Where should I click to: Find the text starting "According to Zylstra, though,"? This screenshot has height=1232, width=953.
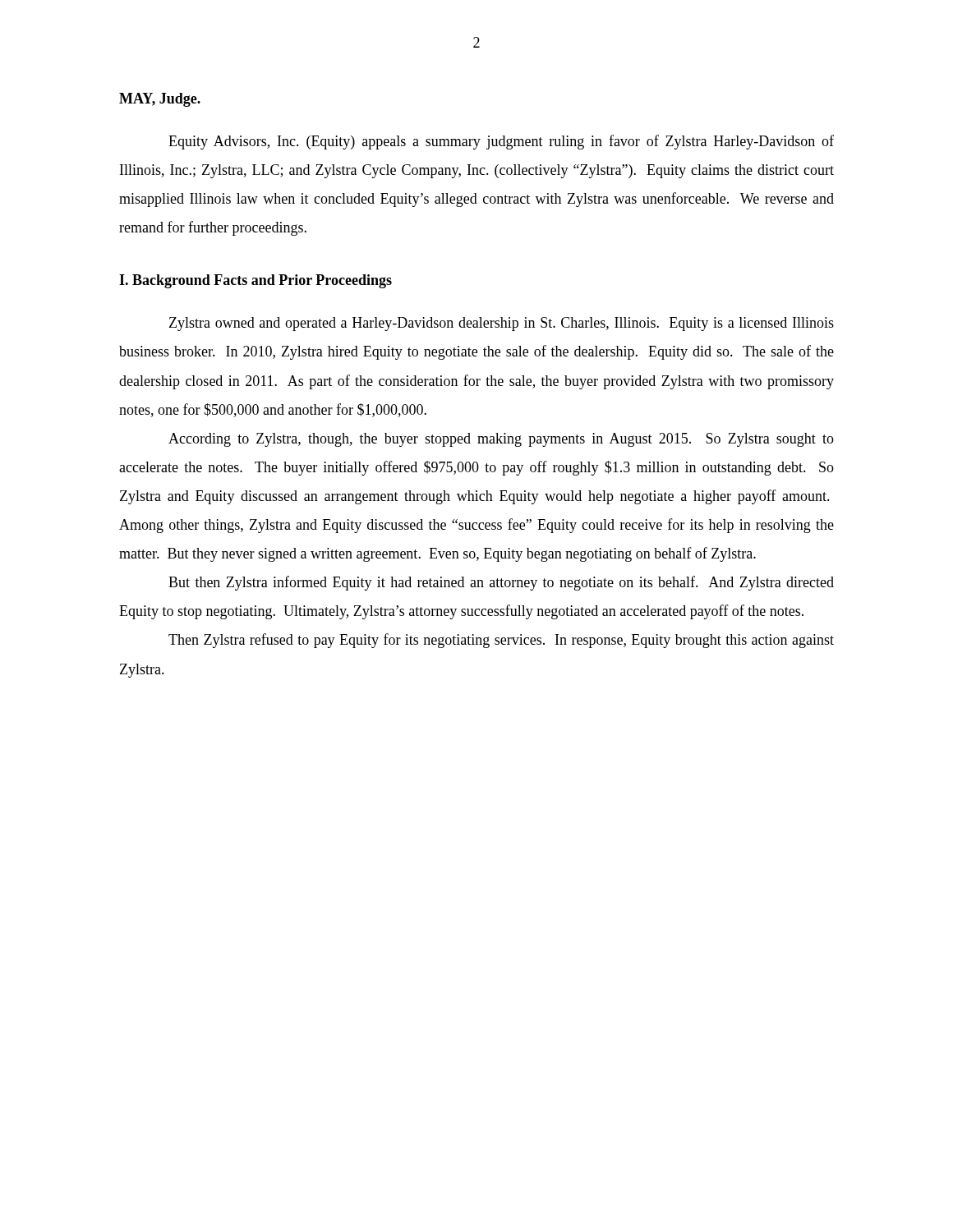[x=476, y=496]
